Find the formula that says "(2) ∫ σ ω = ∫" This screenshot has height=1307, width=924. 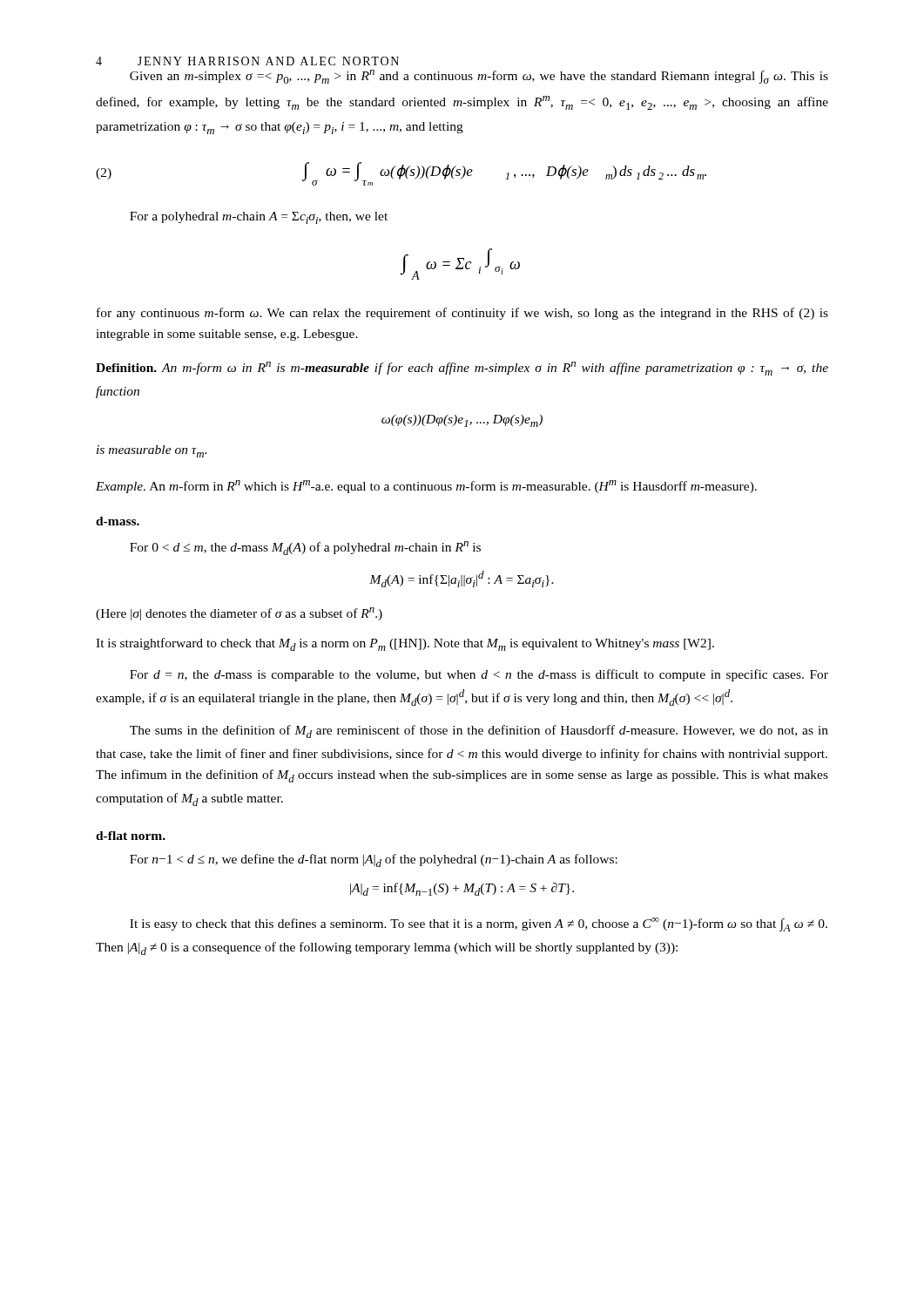(462, 173)
